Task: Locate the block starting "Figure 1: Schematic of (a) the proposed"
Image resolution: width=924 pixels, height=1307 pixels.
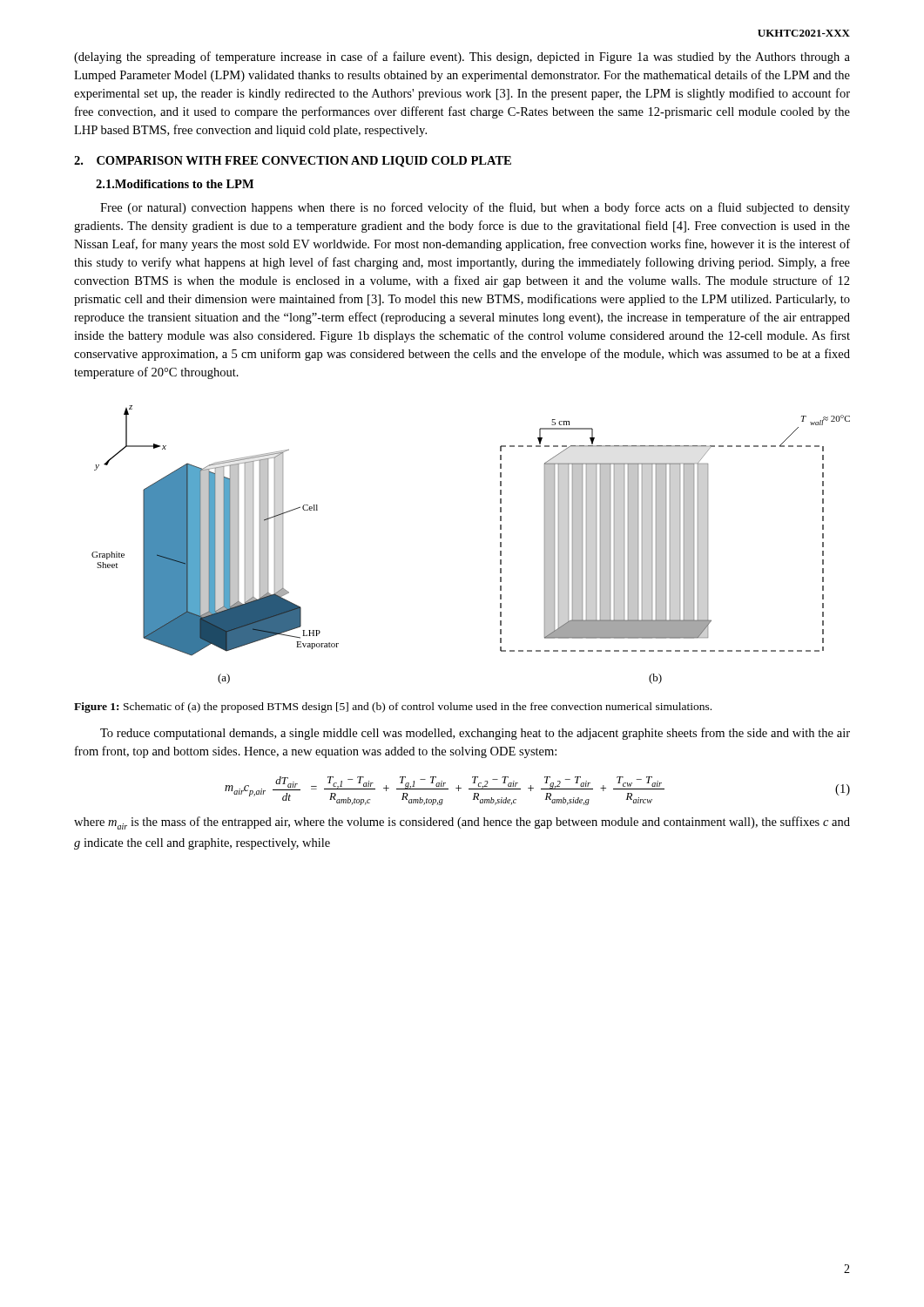Action: 393,706
